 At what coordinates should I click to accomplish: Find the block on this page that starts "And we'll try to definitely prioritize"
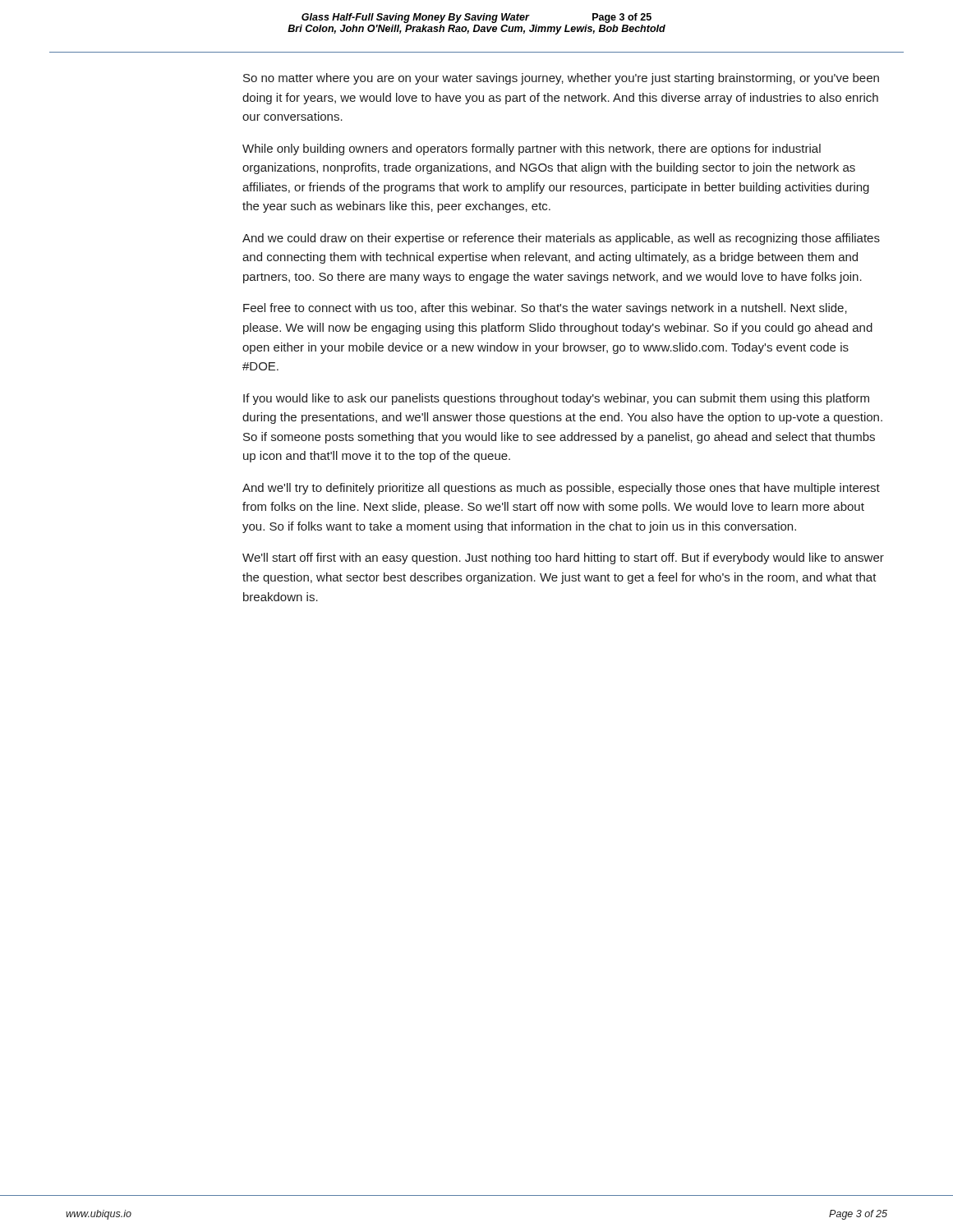(x=565, y=507)
